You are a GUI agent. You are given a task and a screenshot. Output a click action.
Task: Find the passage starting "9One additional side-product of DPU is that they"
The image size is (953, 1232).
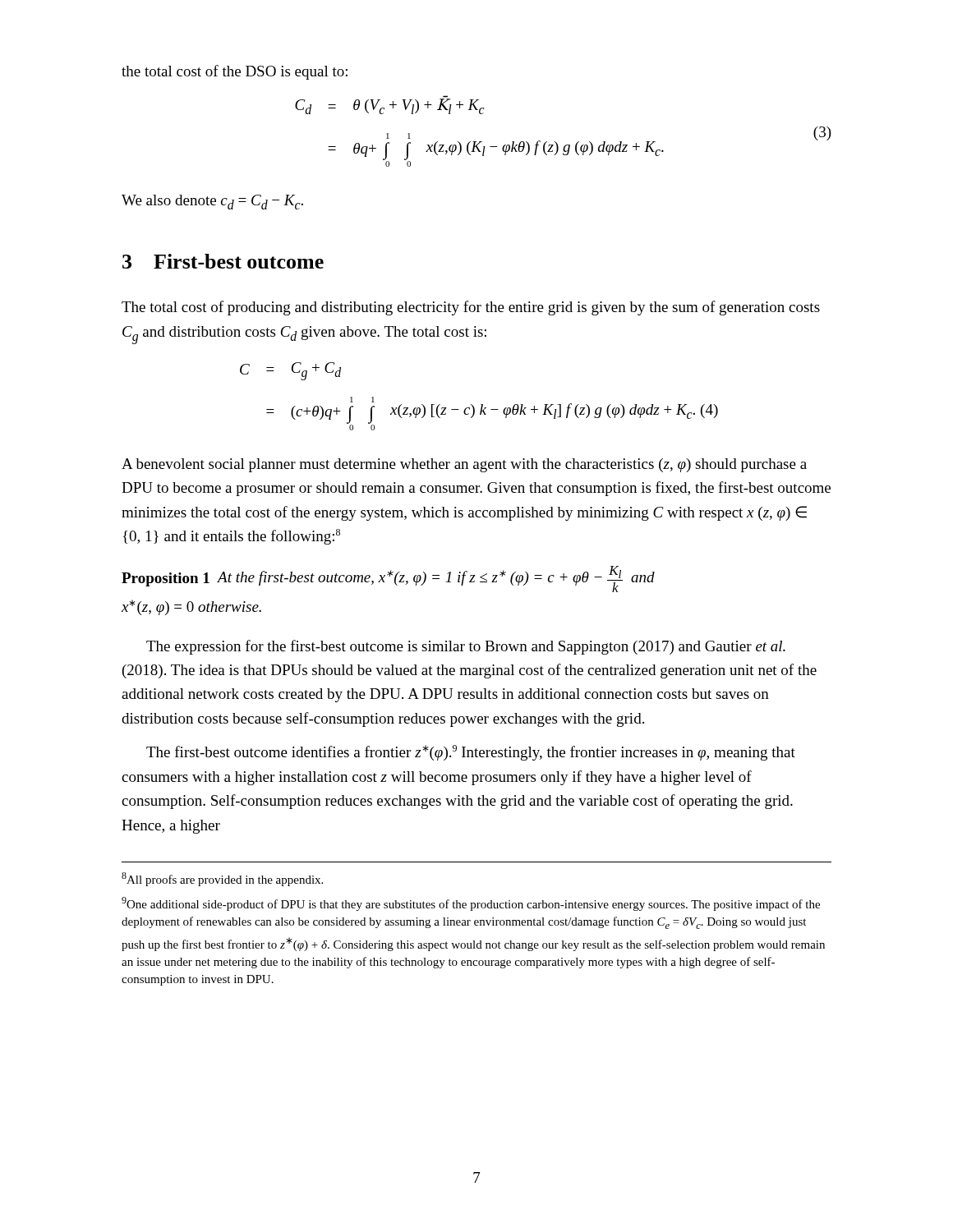[x=473, y=940]
